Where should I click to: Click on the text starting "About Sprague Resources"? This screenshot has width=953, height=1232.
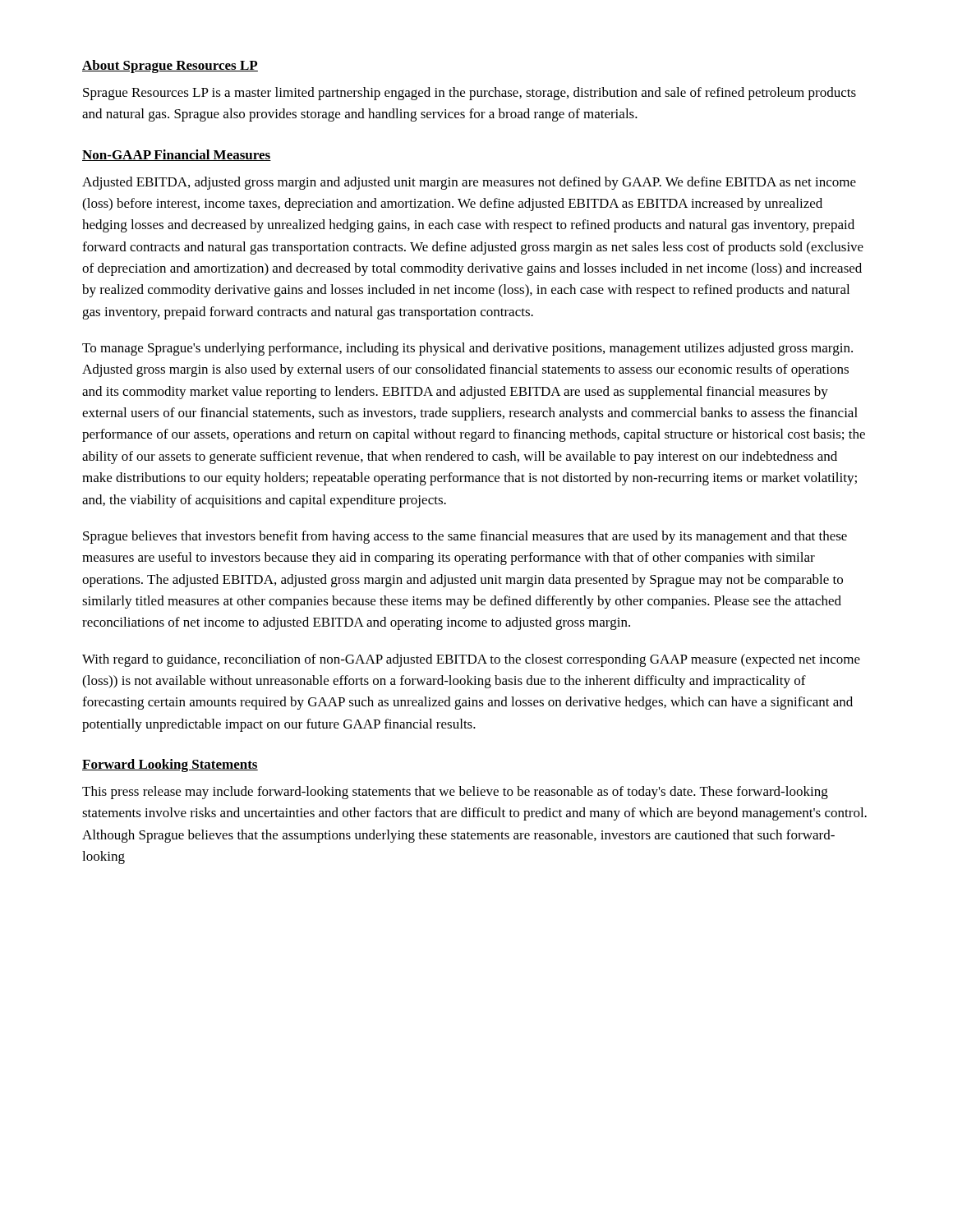(170, 65)
